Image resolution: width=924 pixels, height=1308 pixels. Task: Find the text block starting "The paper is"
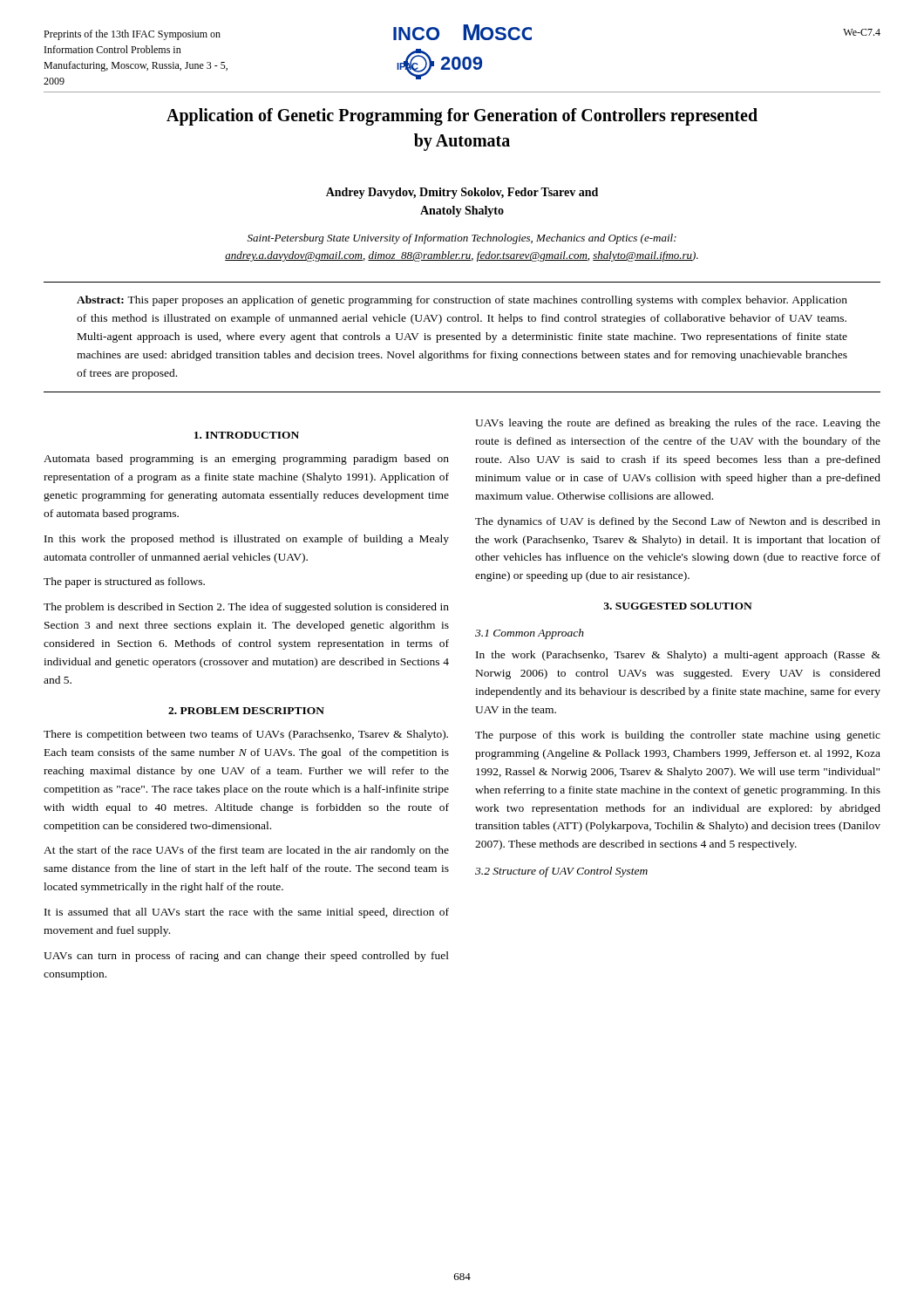tap(125, 582)
